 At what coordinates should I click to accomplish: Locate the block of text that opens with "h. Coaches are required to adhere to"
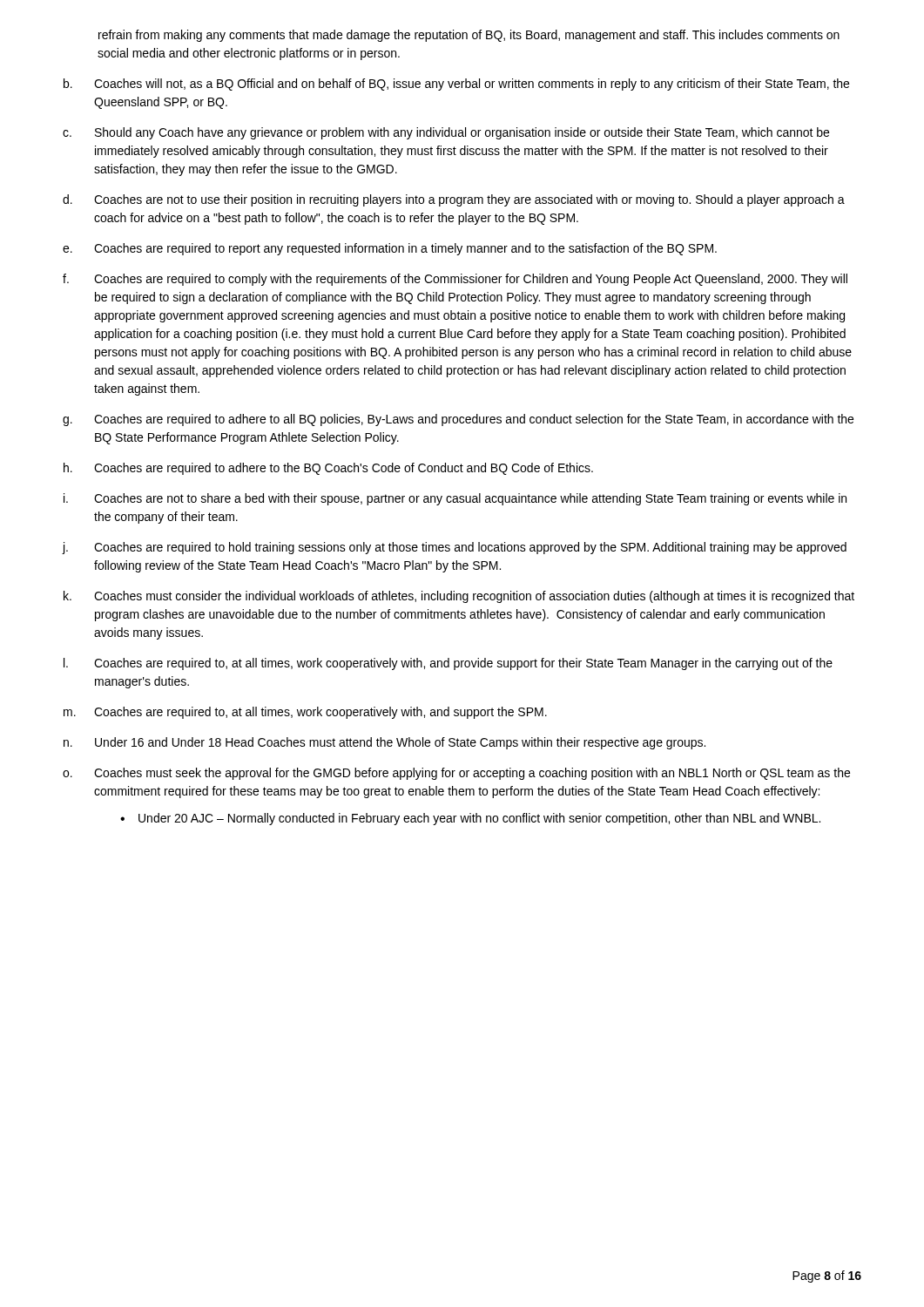click(462, 468)
